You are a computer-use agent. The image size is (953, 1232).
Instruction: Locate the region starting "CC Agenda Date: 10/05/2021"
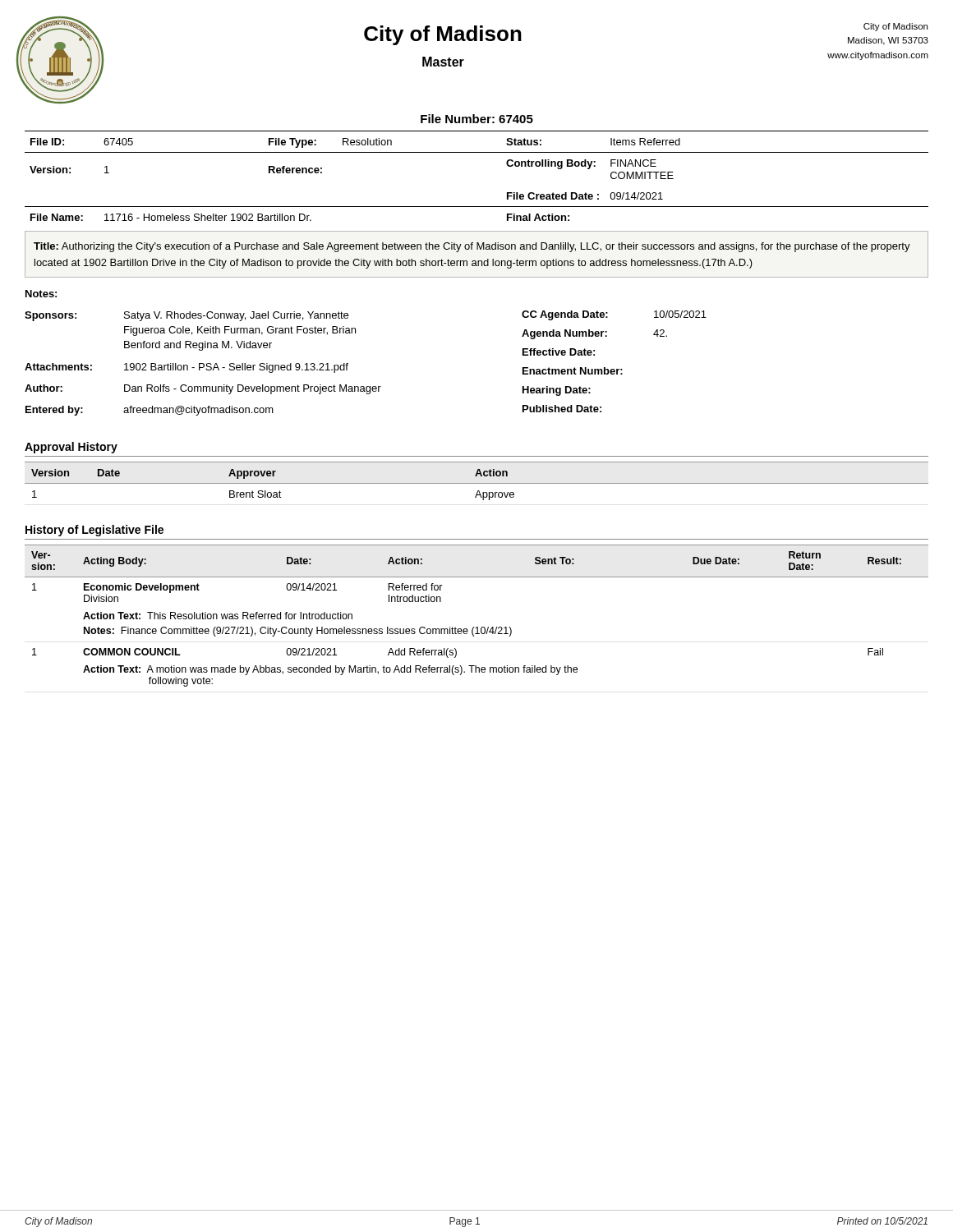point(614,314)
